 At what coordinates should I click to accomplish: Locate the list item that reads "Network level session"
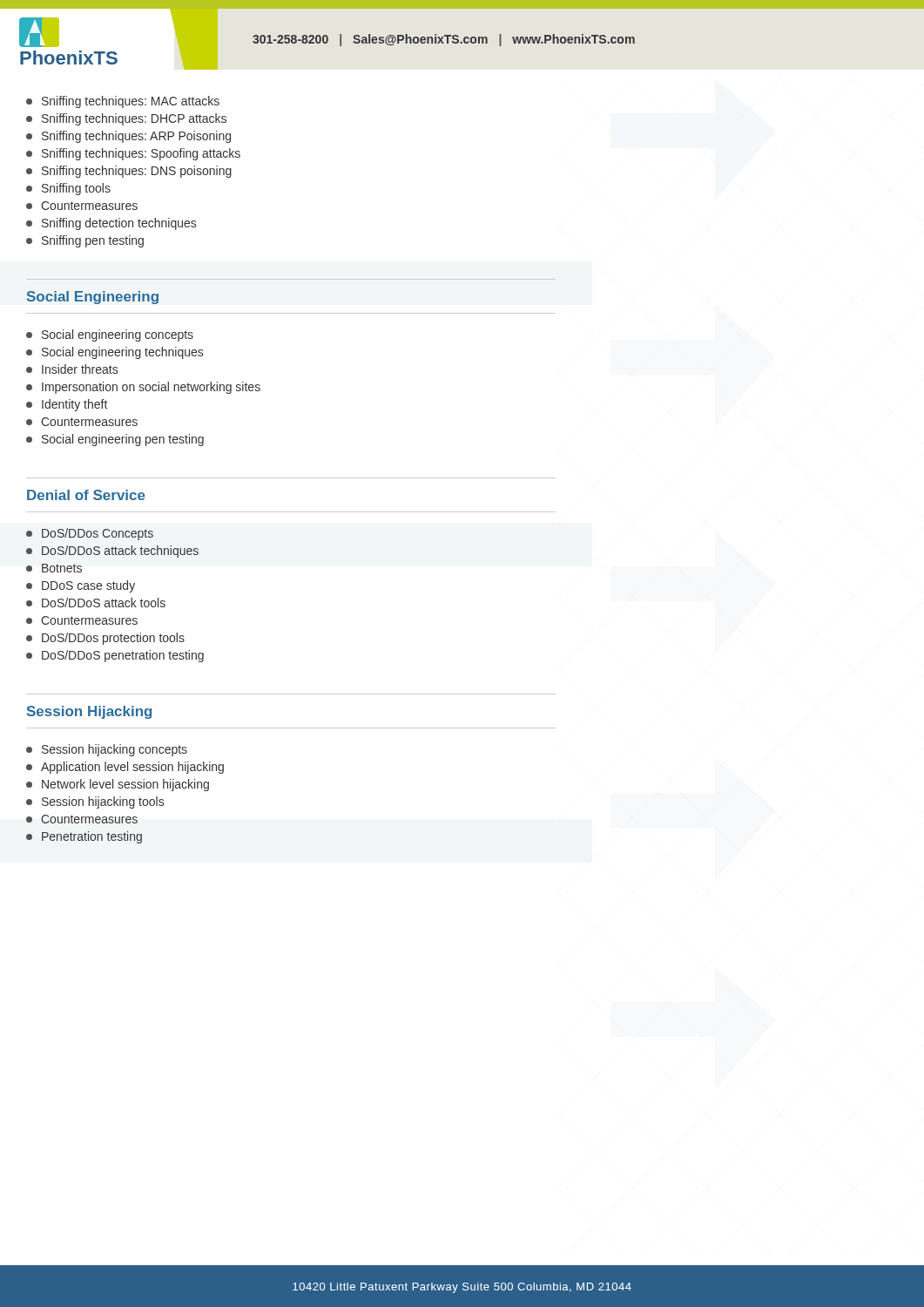pos(125,784)
